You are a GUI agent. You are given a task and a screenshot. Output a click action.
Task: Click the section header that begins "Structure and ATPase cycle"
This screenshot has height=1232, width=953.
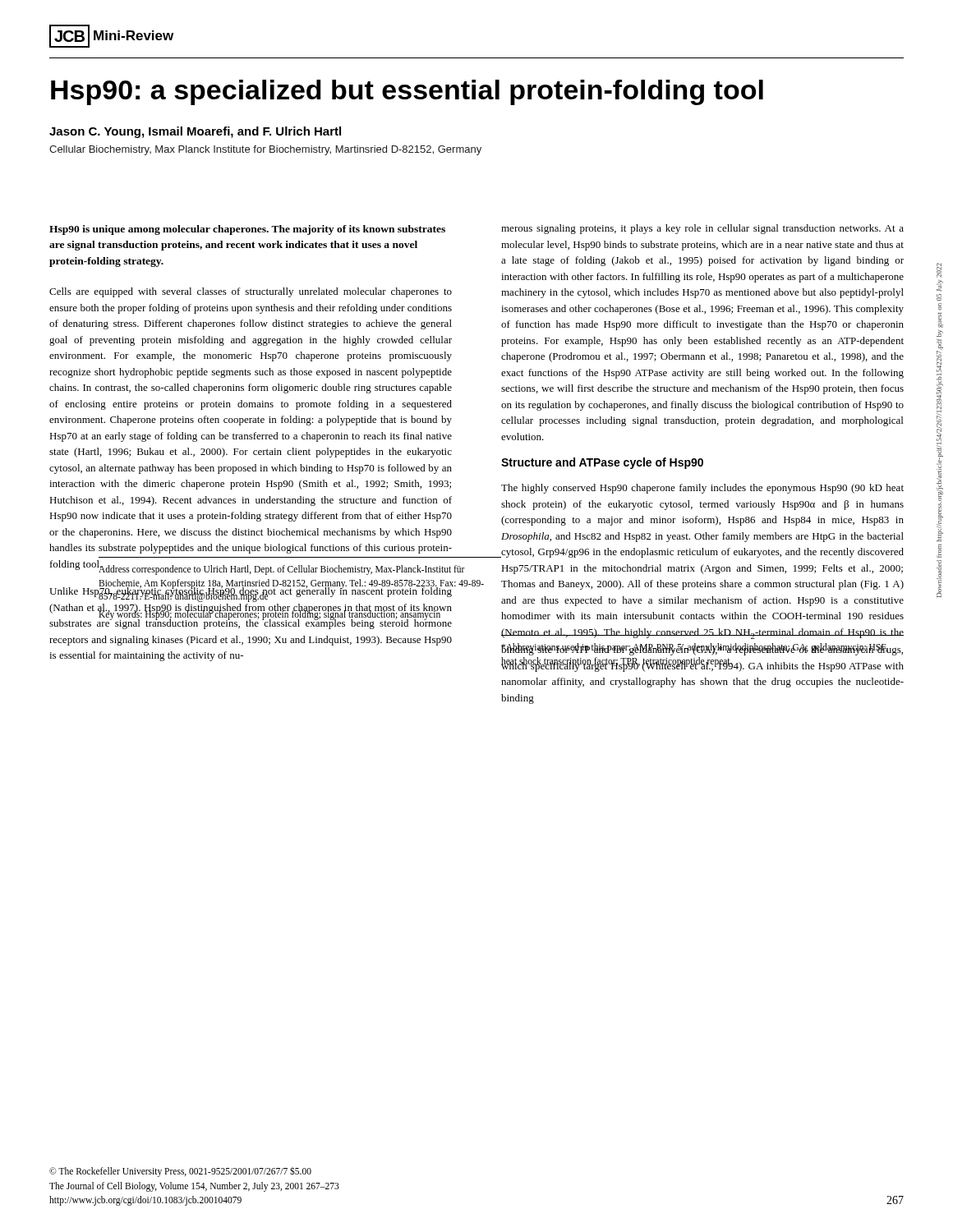(x=702, y=462)
